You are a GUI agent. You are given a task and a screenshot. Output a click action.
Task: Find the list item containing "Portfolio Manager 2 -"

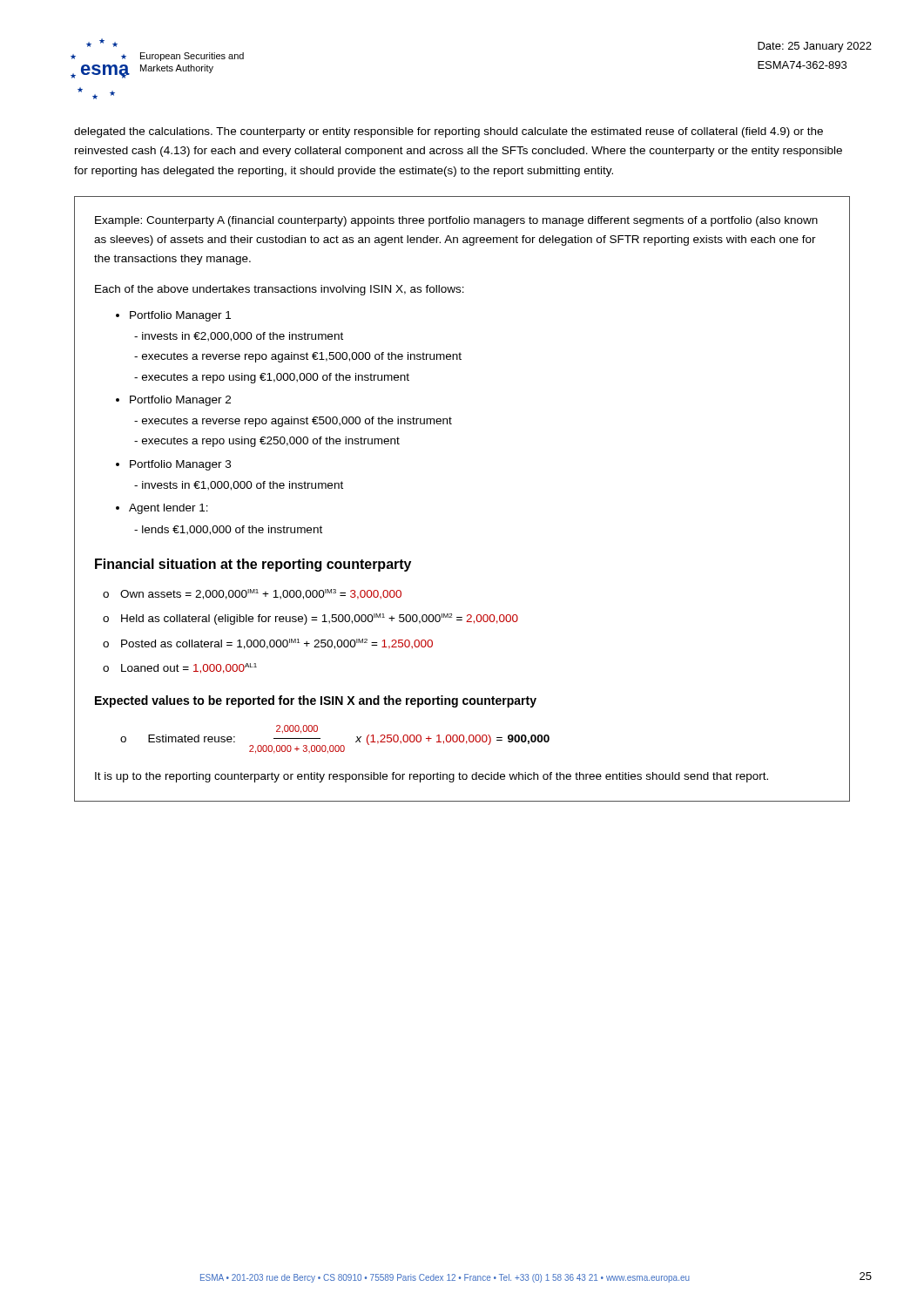coord(180,401)
